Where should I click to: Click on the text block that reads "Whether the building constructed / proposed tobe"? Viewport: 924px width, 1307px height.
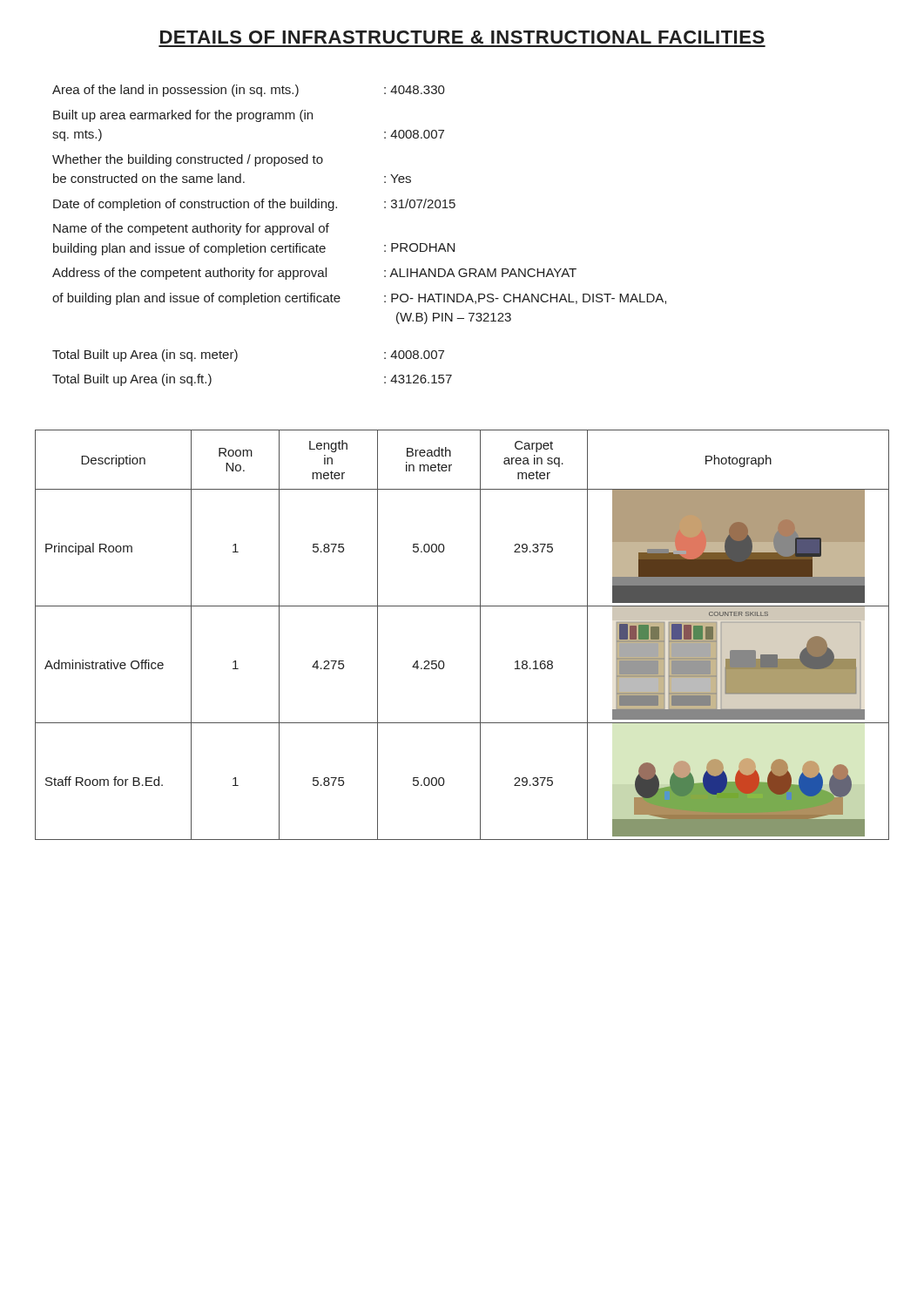click(188, 160)
